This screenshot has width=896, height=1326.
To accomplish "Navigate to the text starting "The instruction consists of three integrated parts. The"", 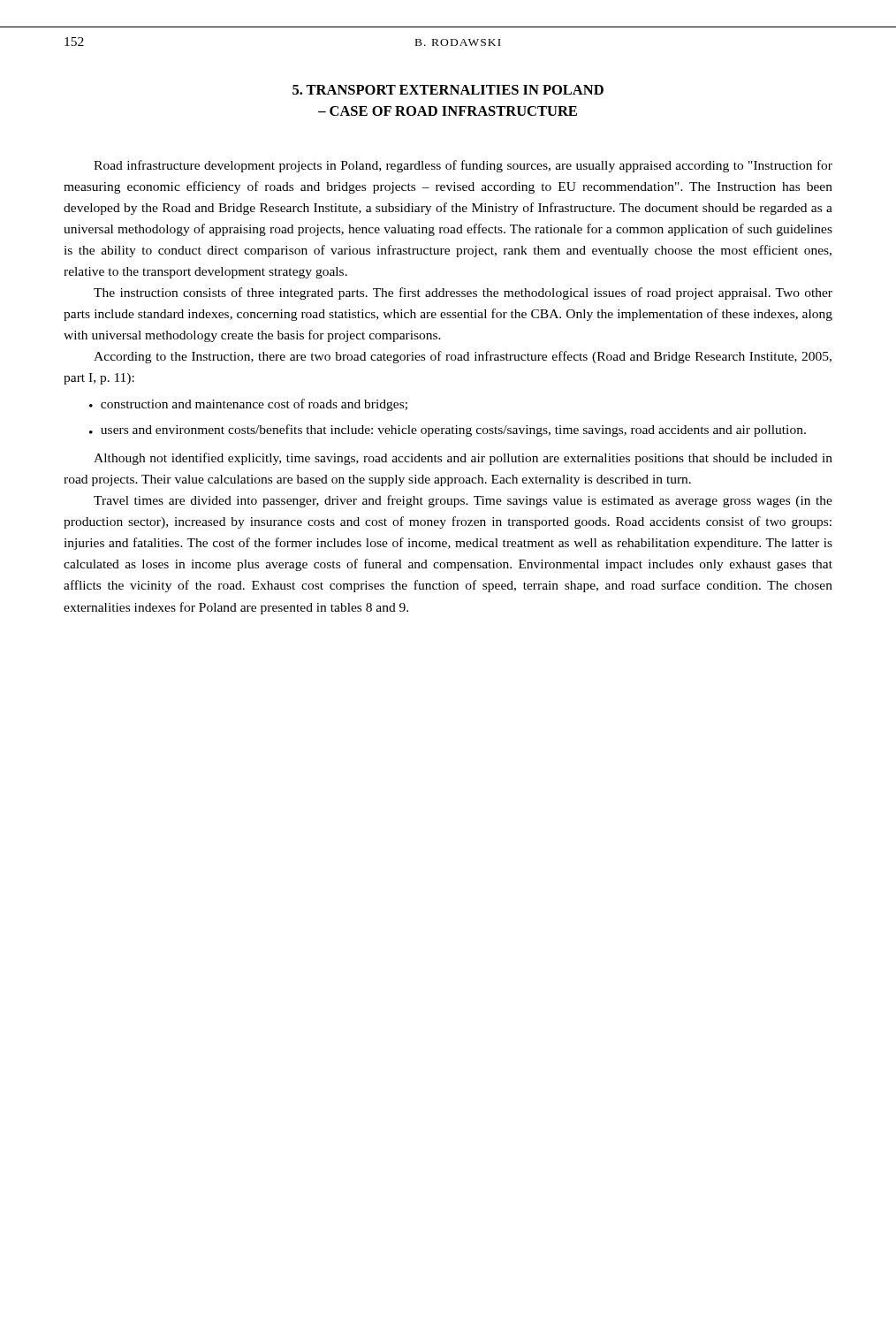I will (448, 314).
